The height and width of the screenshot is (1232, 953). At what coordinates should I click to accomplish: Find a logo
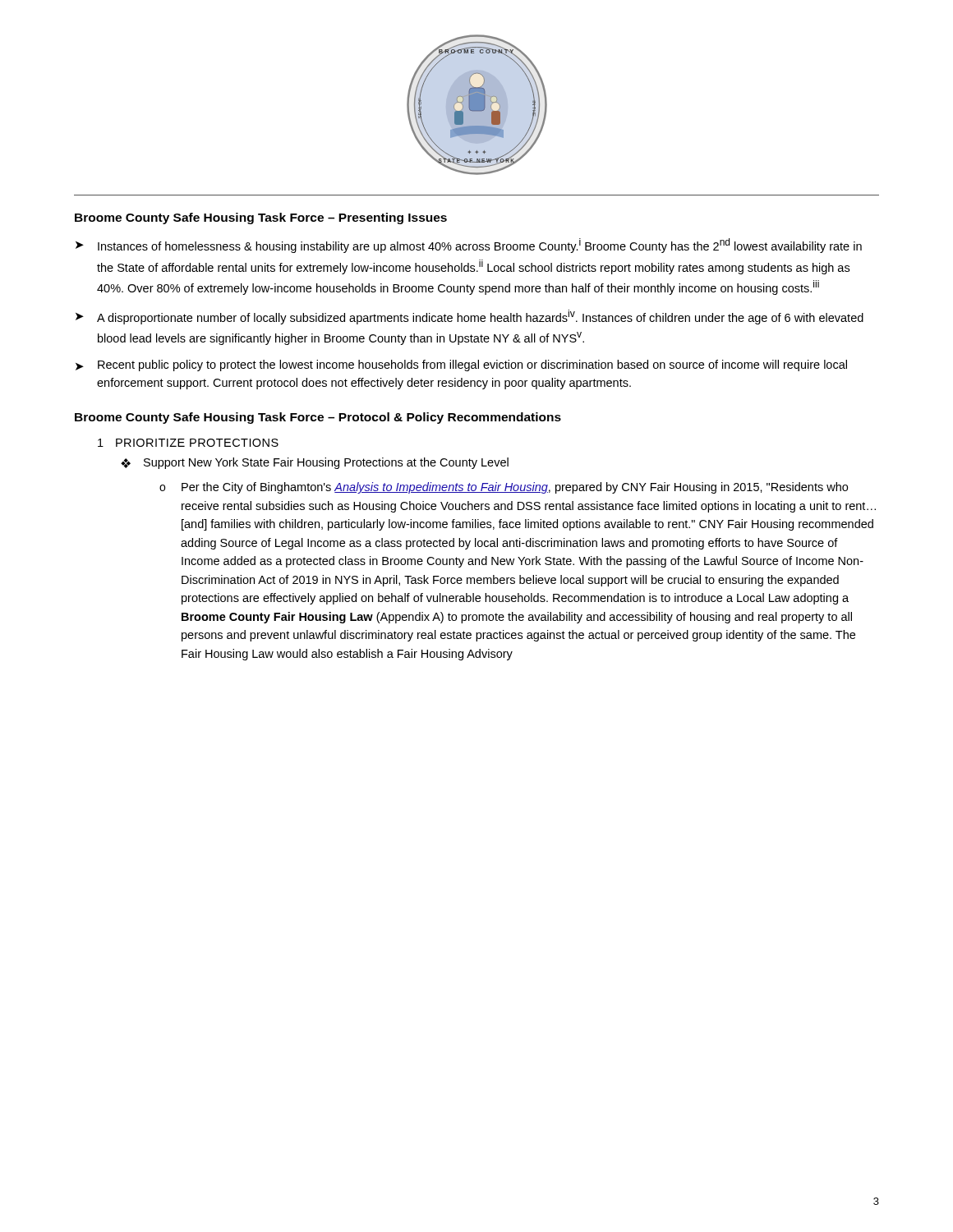pyautogui.click(x=476, y=106)
